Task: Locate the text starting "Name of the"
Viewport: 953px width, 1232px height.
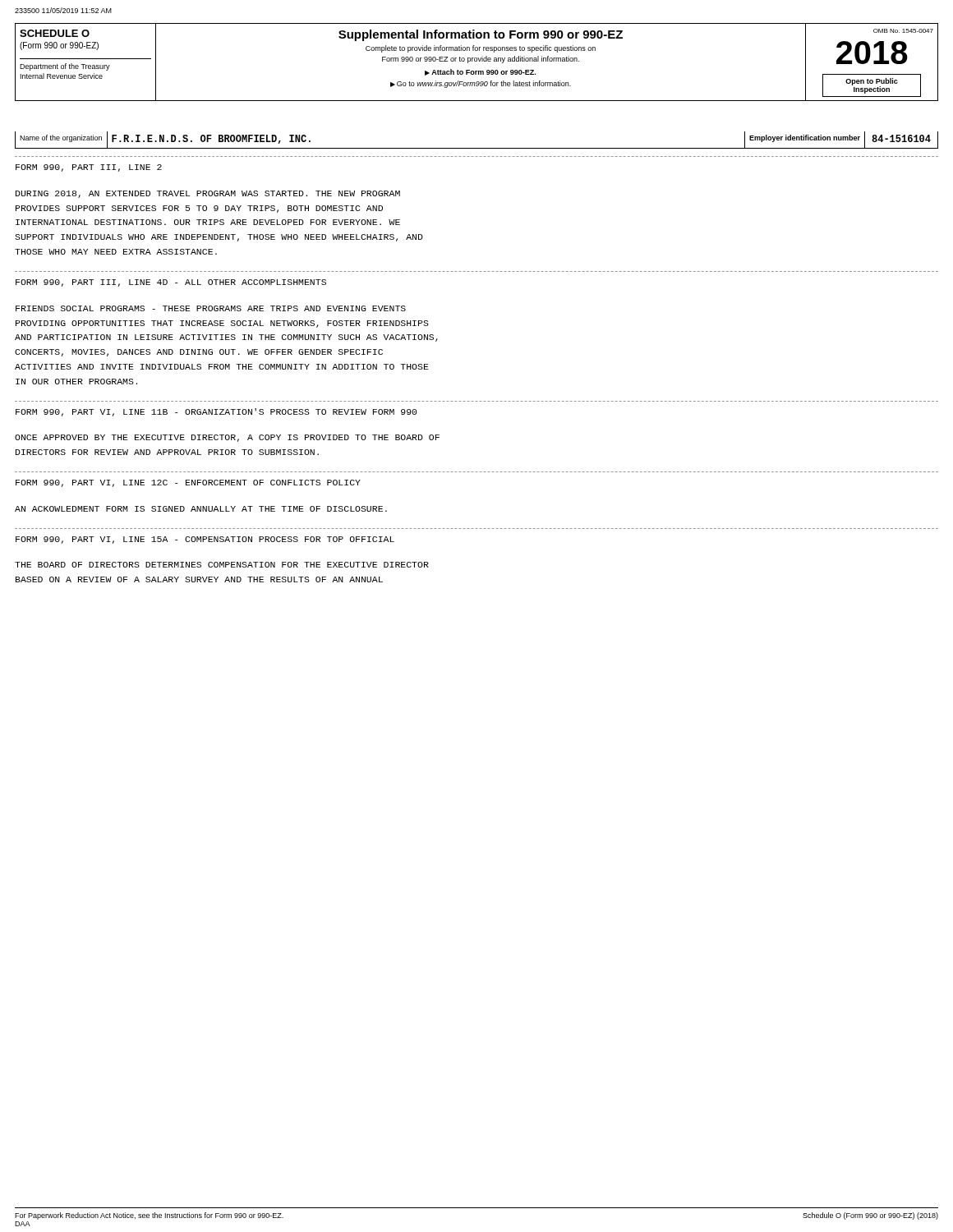Action: [476, 140]
